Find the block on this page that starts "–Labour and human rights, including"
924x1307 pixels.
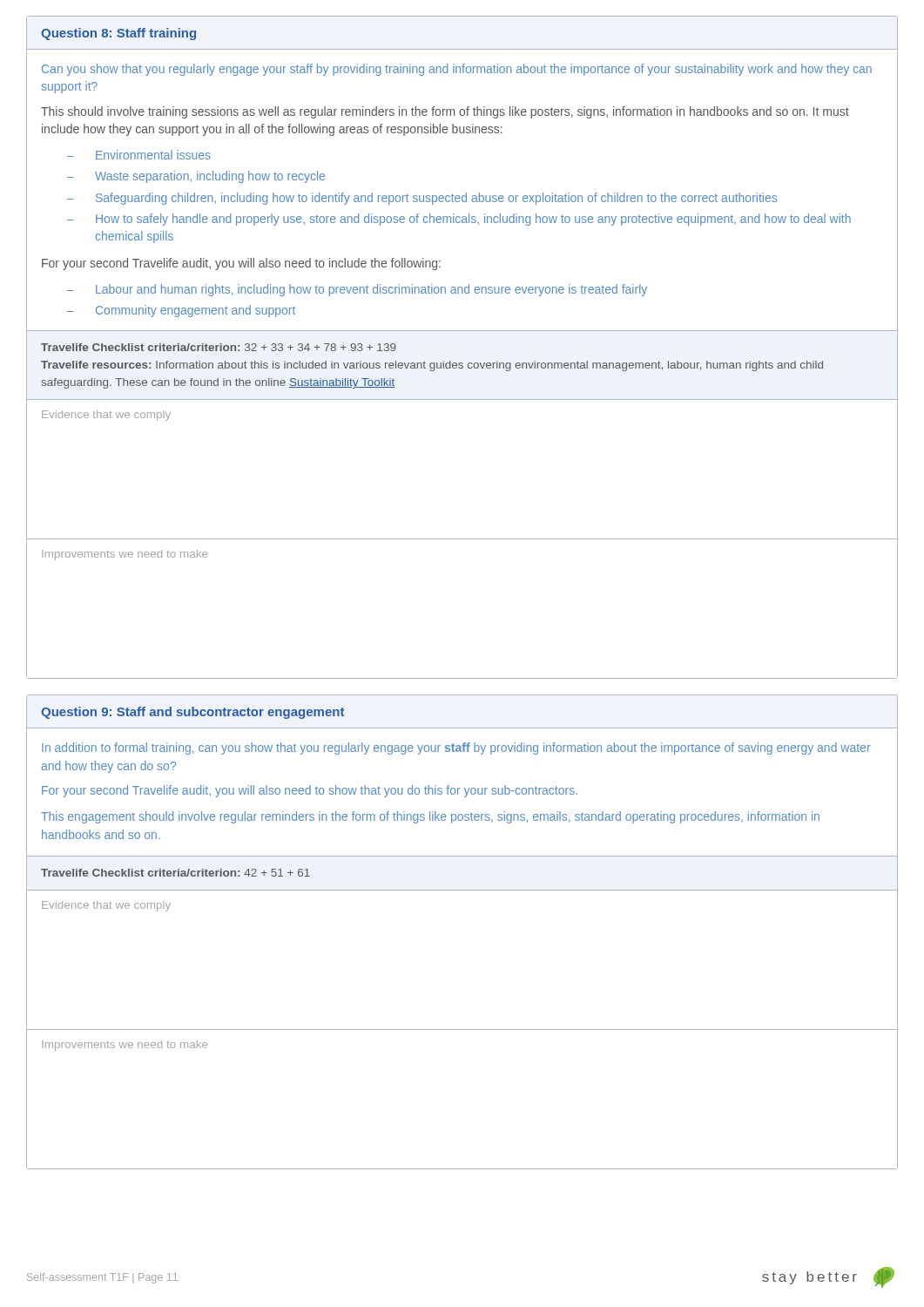click(x=344, y=289)
